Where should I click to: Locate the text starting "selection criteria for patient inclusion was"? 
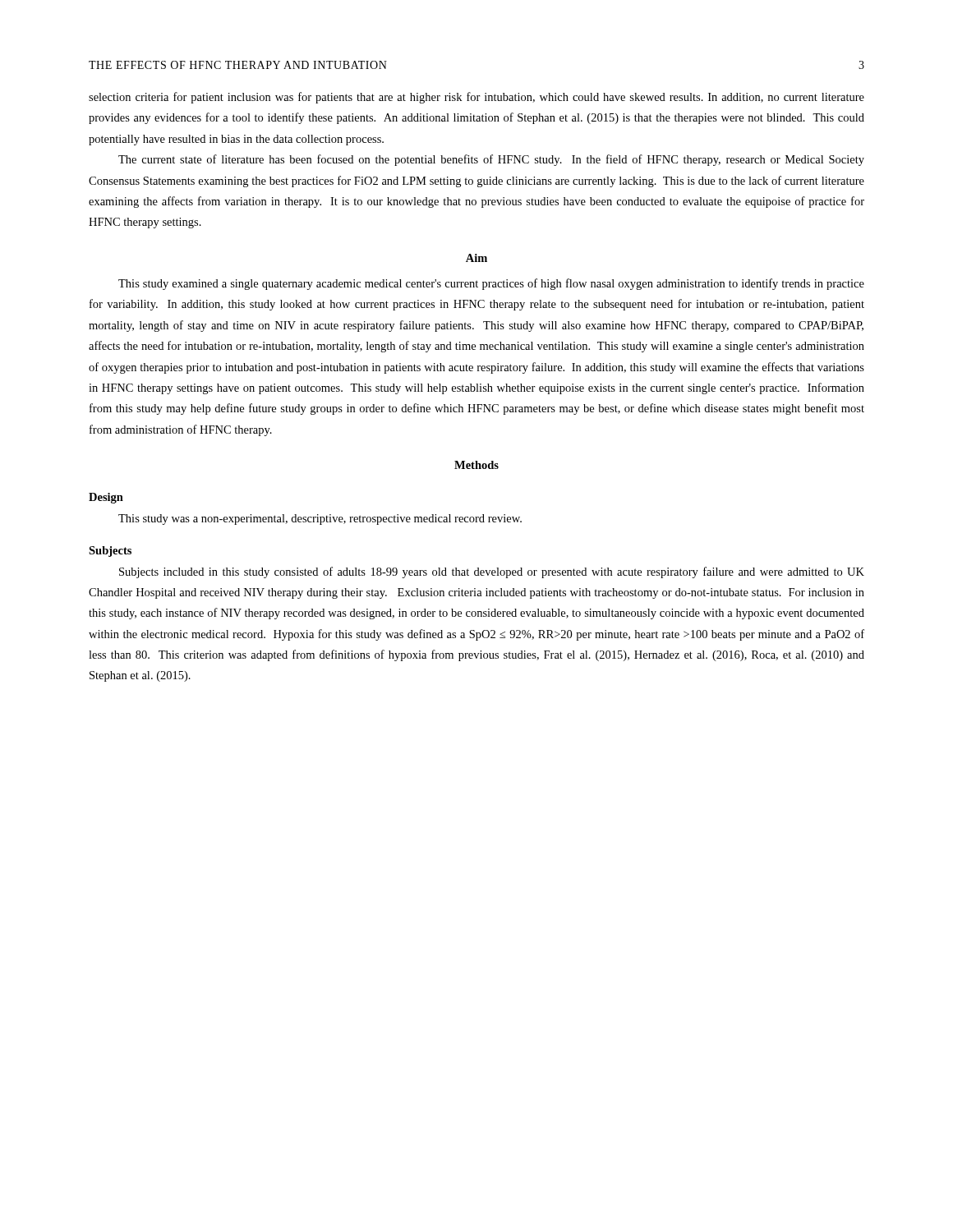pos(476,118)
